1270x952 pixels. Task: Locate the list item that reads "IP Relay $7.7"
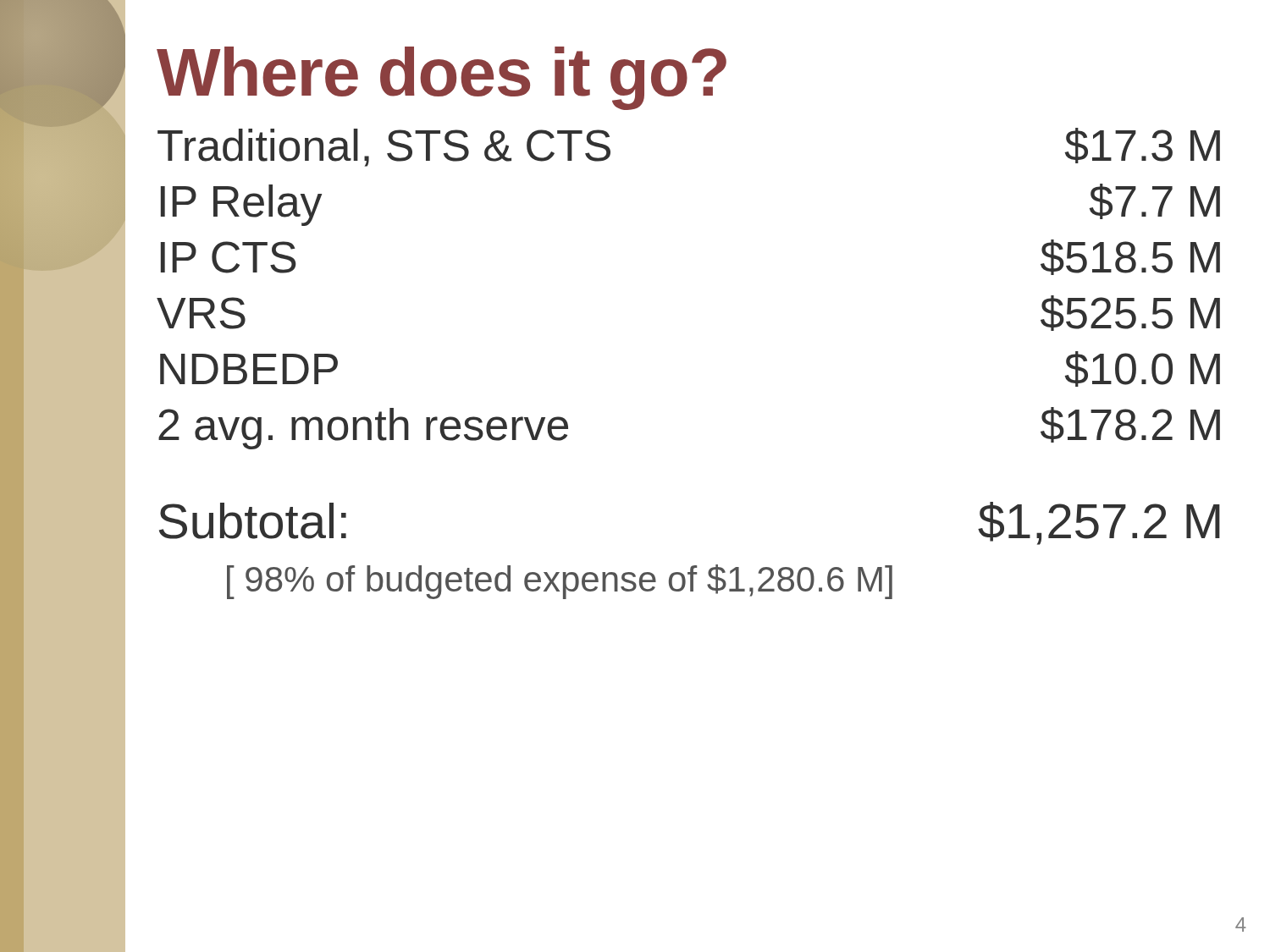click(x=254, y=204)
